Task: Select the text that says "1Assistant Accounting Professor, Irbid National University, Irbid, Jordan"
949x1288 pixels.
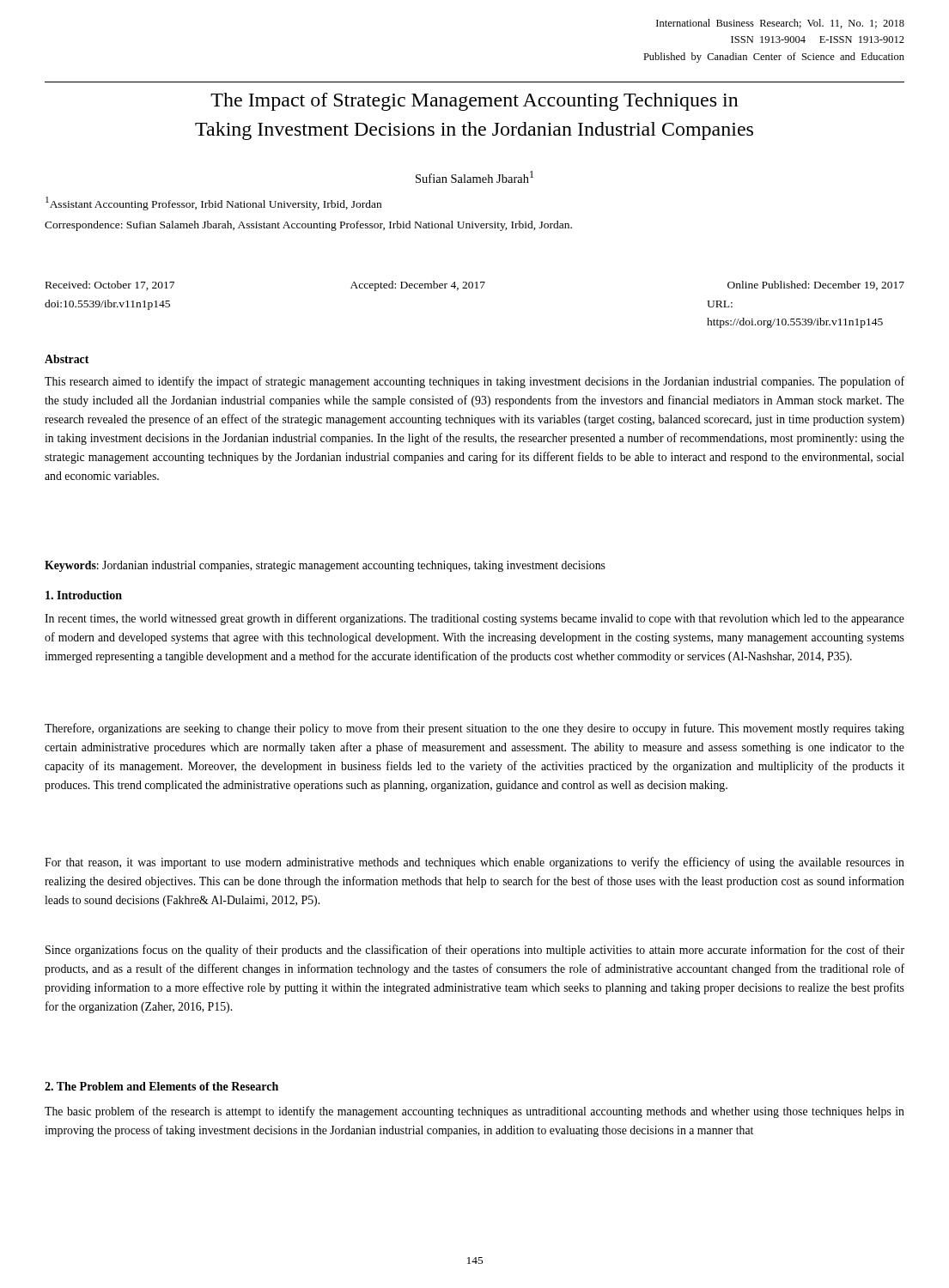Action: pyautogui.click(x=213, y=202)
